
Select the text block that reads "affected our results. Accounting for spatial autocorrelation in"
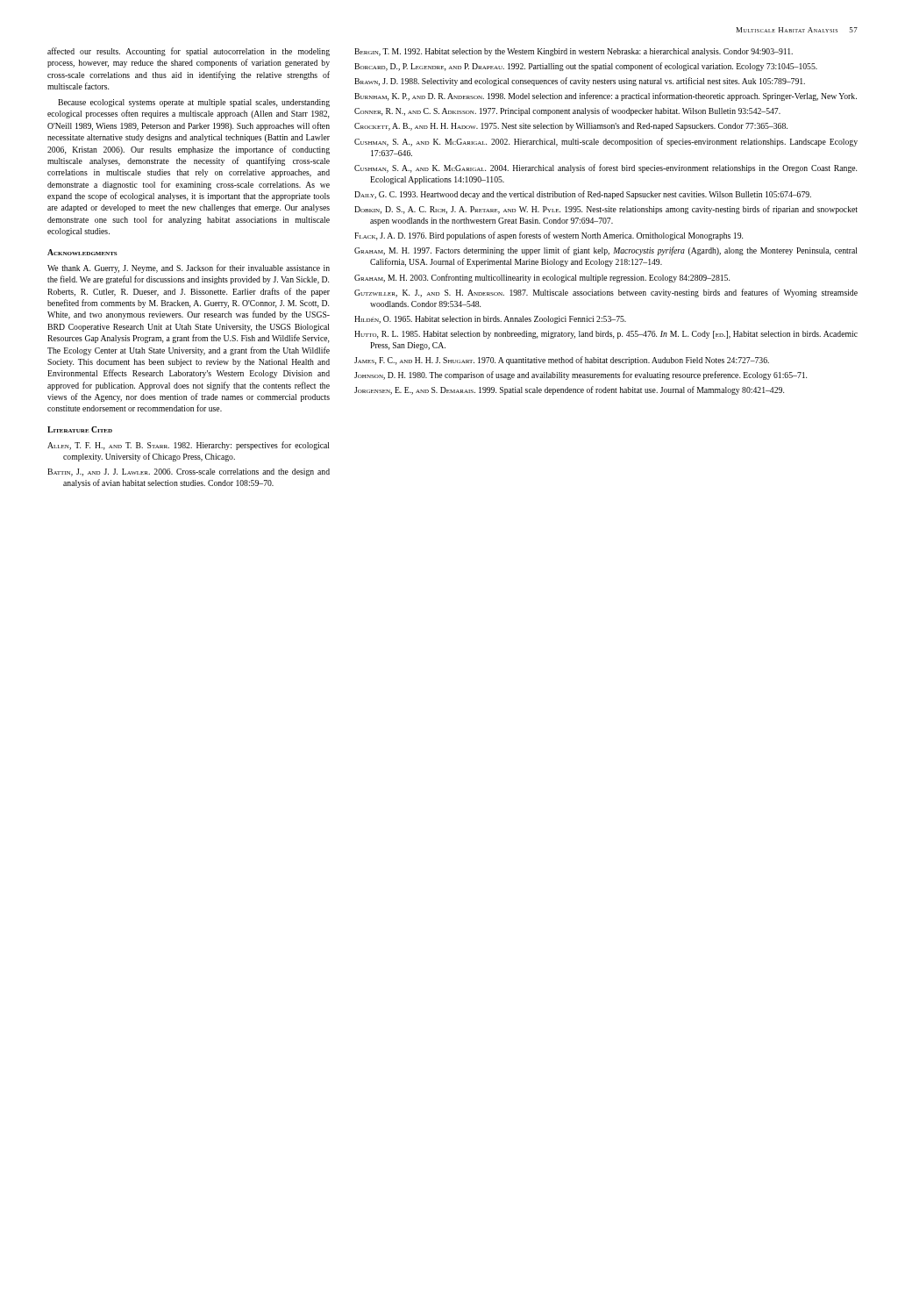point(189,141)
